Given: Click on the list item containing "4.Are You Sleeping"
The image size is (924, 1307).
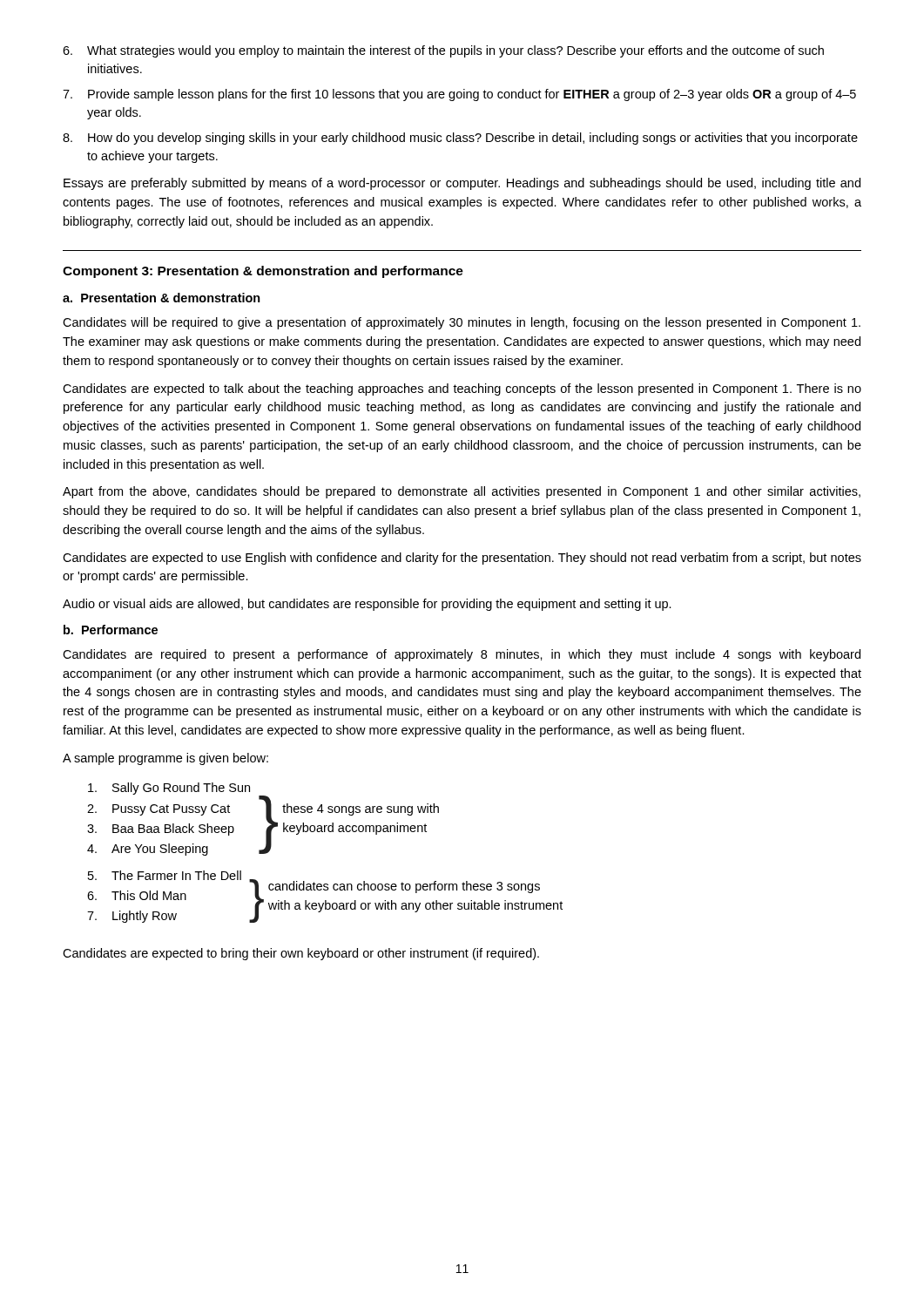Looking at the screenshot, I should [148, 849].
